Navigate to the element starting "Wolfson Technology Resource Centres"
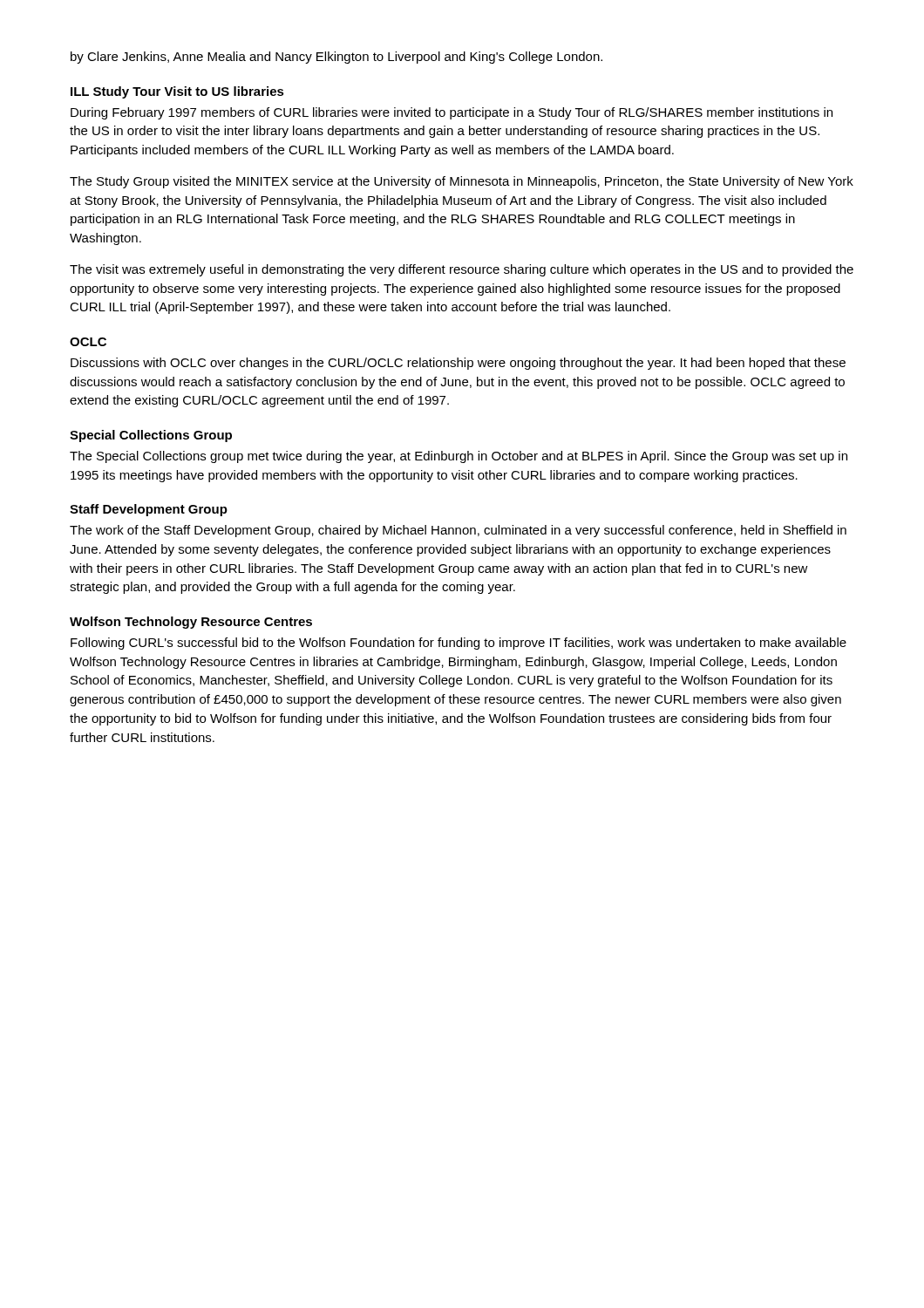The image size is (924, 1308). [191, 621]
